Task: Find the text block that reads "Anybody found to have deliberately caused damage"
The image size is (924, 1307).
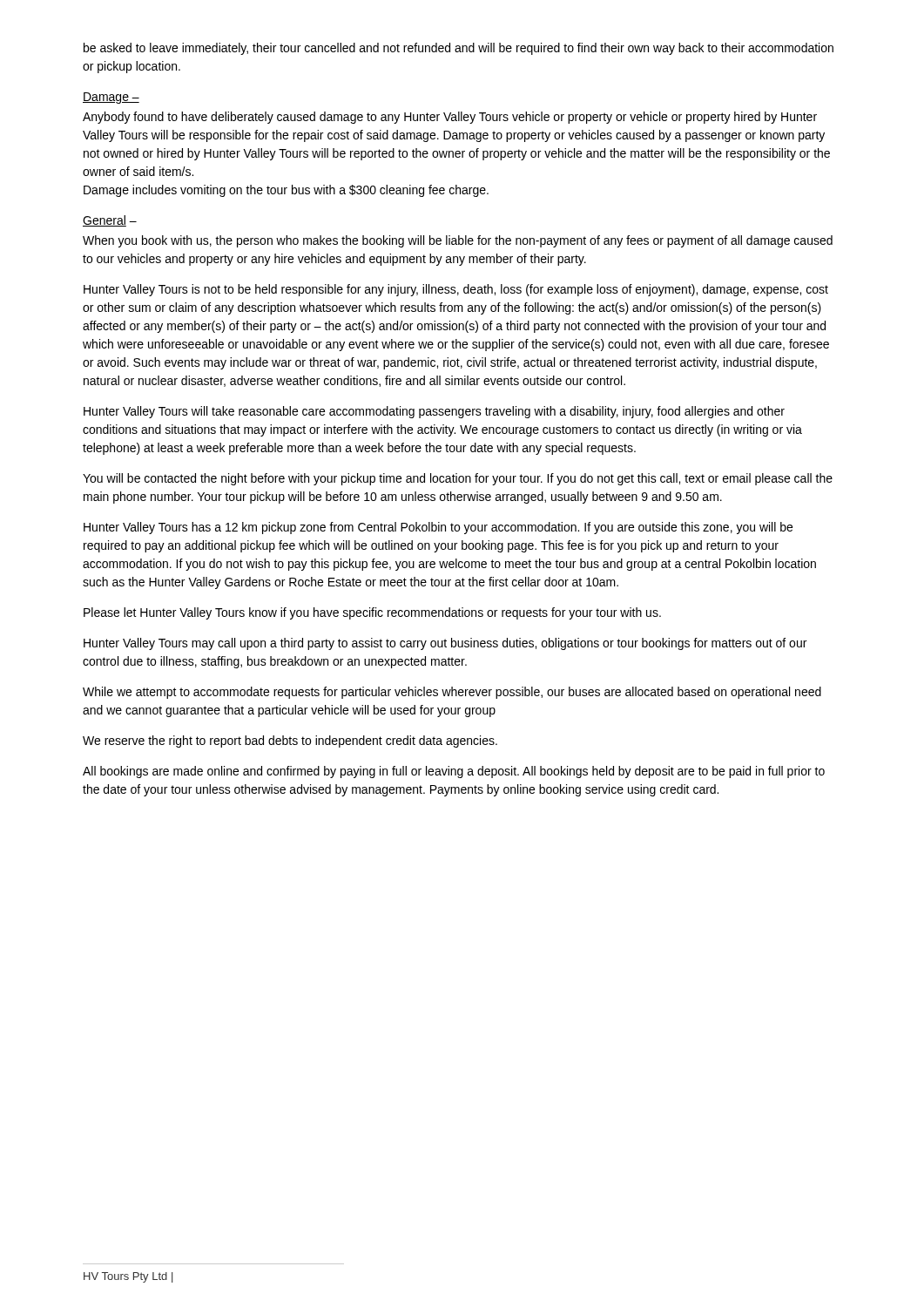Action: point(457,153)
